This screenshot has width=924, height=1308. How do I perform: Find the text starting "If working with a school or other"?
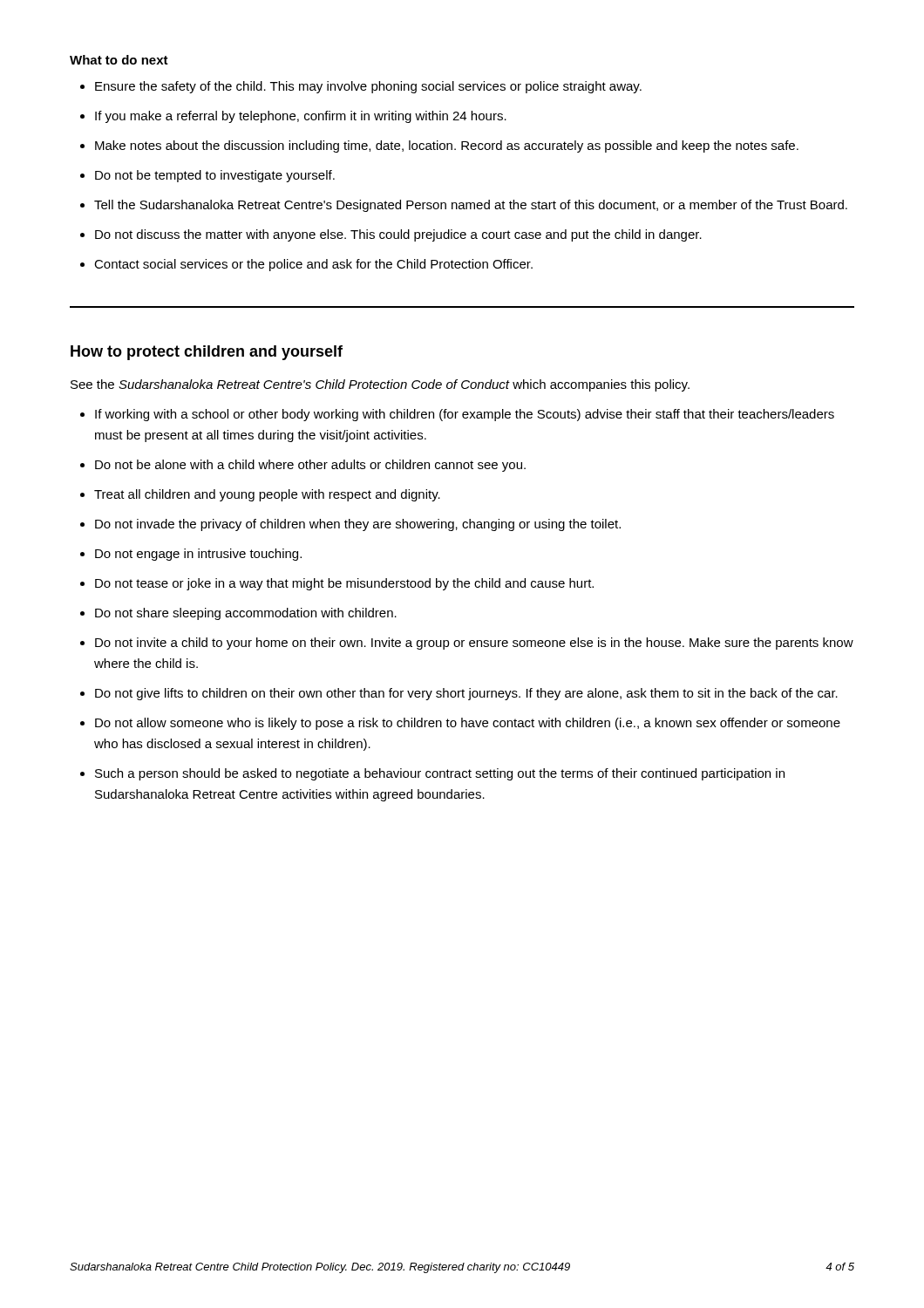462,425
